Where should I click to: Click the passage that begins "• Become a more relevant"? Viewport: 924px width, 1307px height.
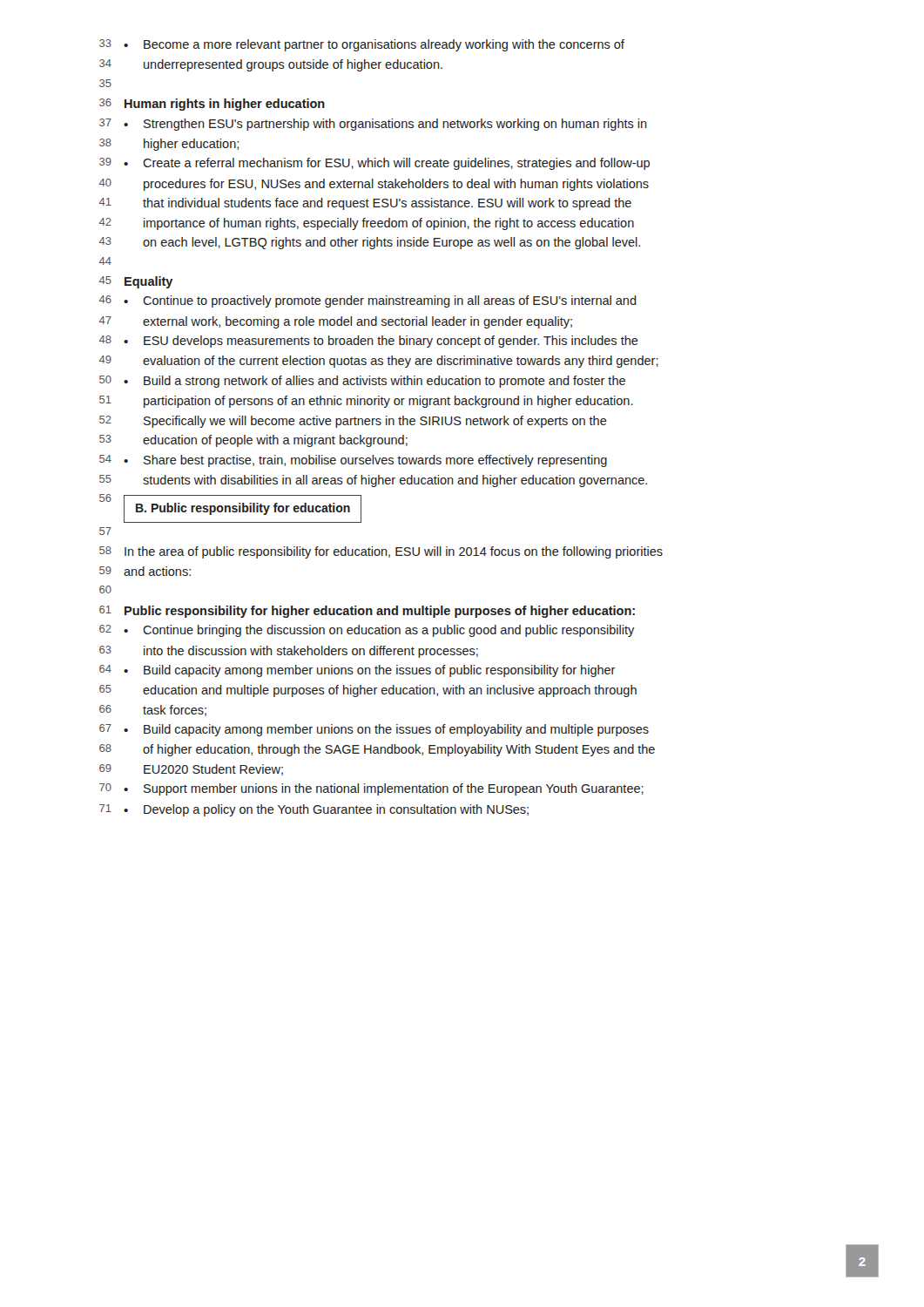click(489, 45)
